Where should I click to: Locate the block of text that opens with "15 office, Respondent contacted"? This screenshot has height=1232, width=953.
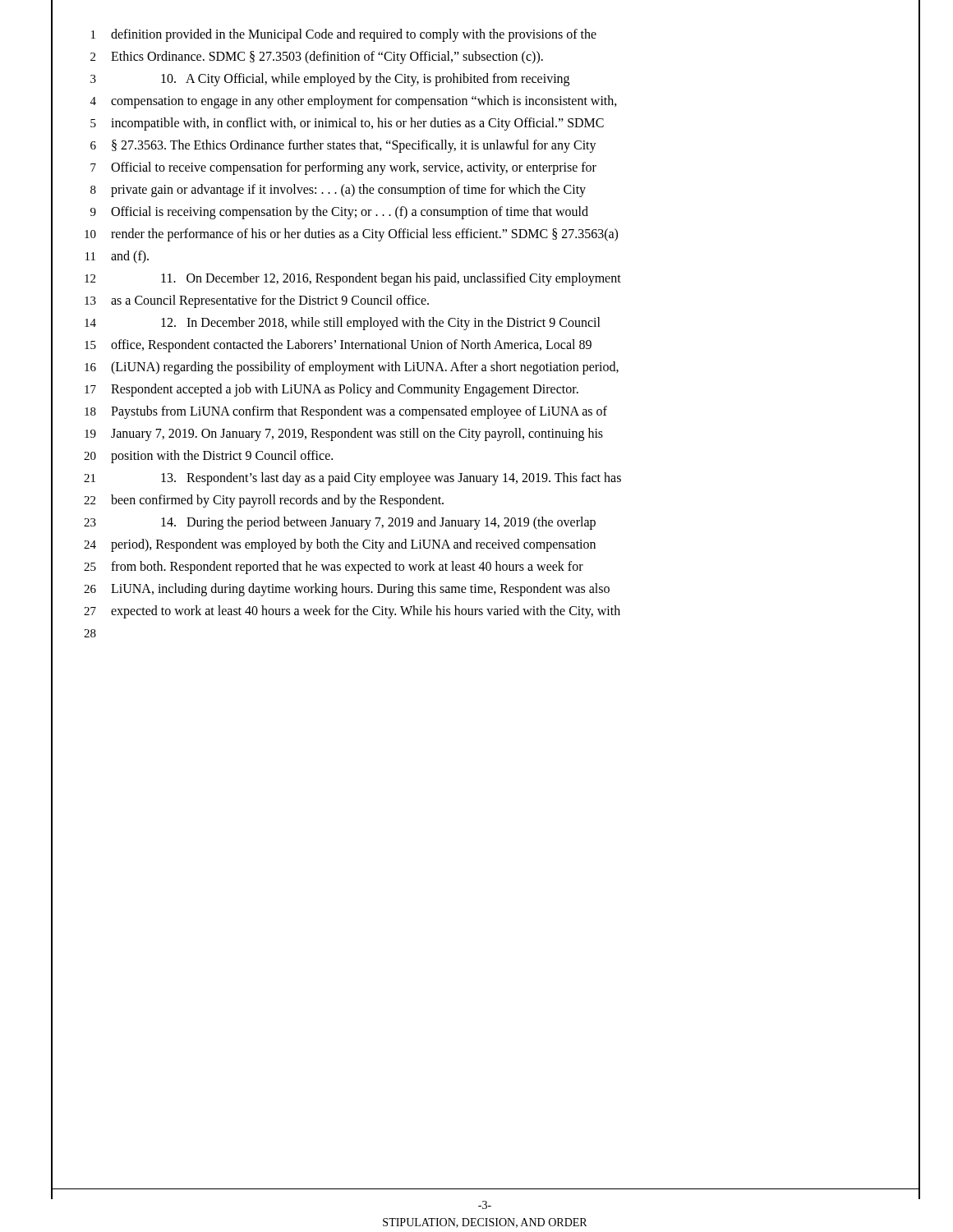(x=485, y=345)
